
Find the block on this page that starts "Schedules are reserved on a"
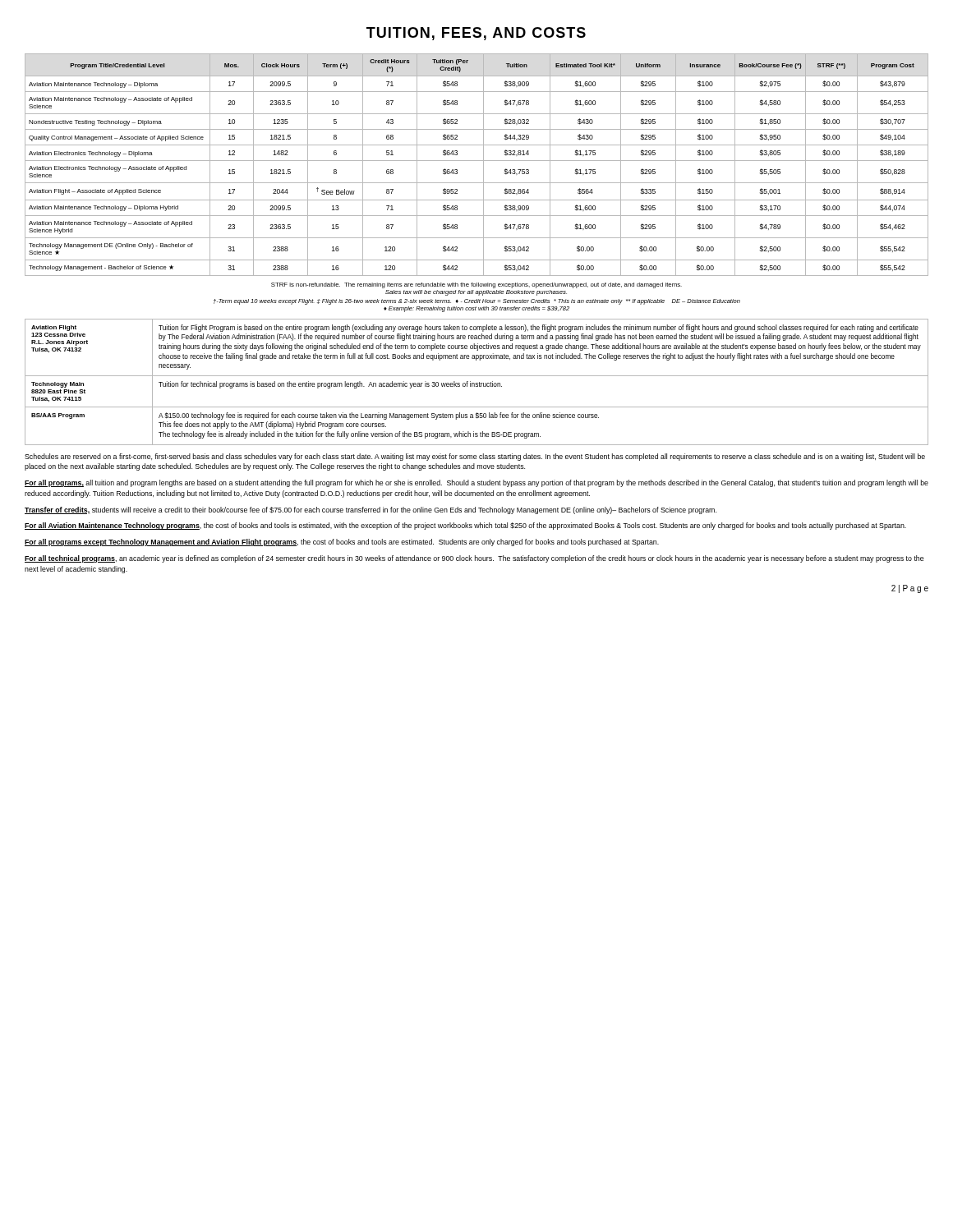coord(475,462)
